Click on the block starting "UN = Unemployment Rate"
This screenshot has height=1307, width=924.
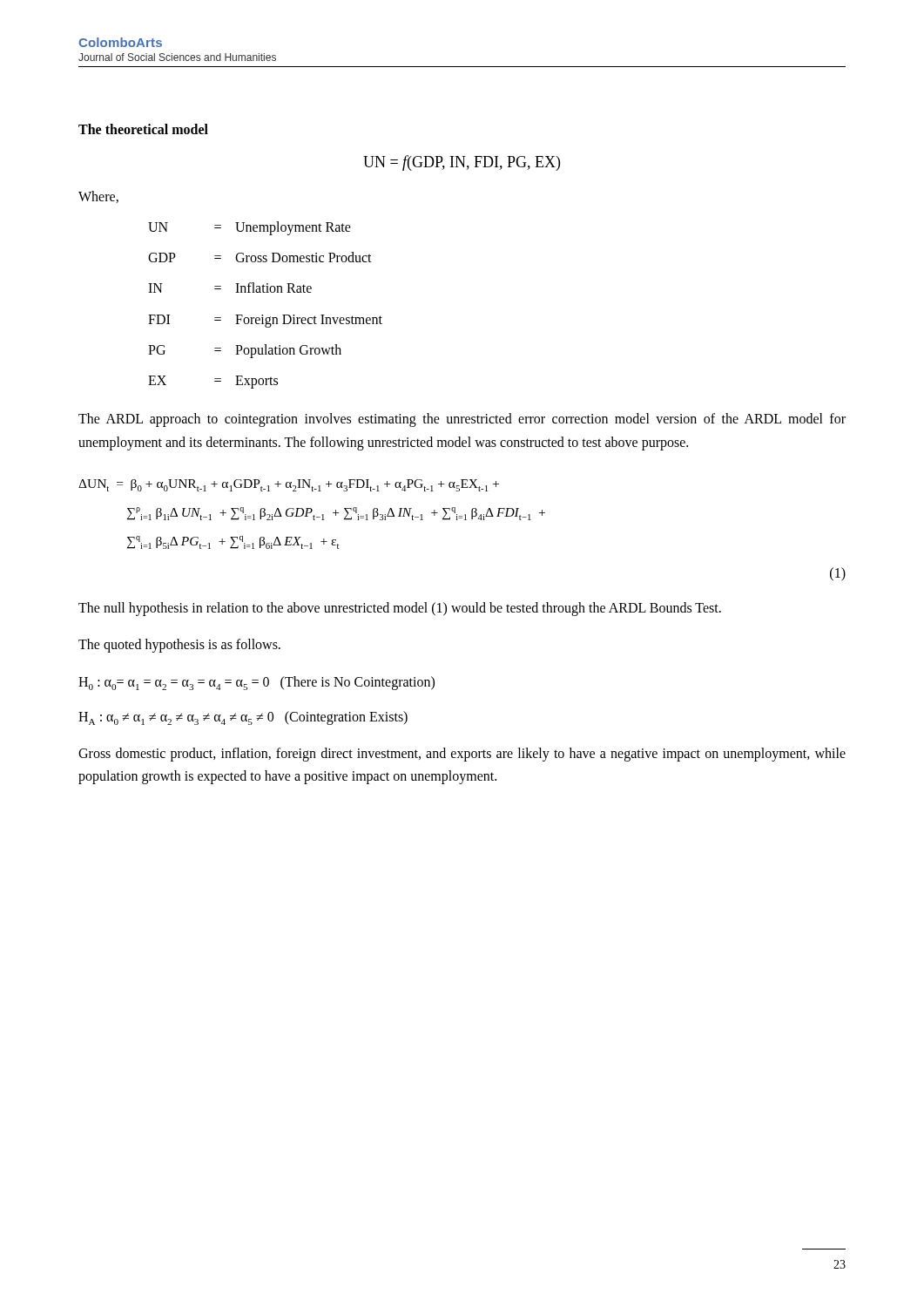[250, 228]
